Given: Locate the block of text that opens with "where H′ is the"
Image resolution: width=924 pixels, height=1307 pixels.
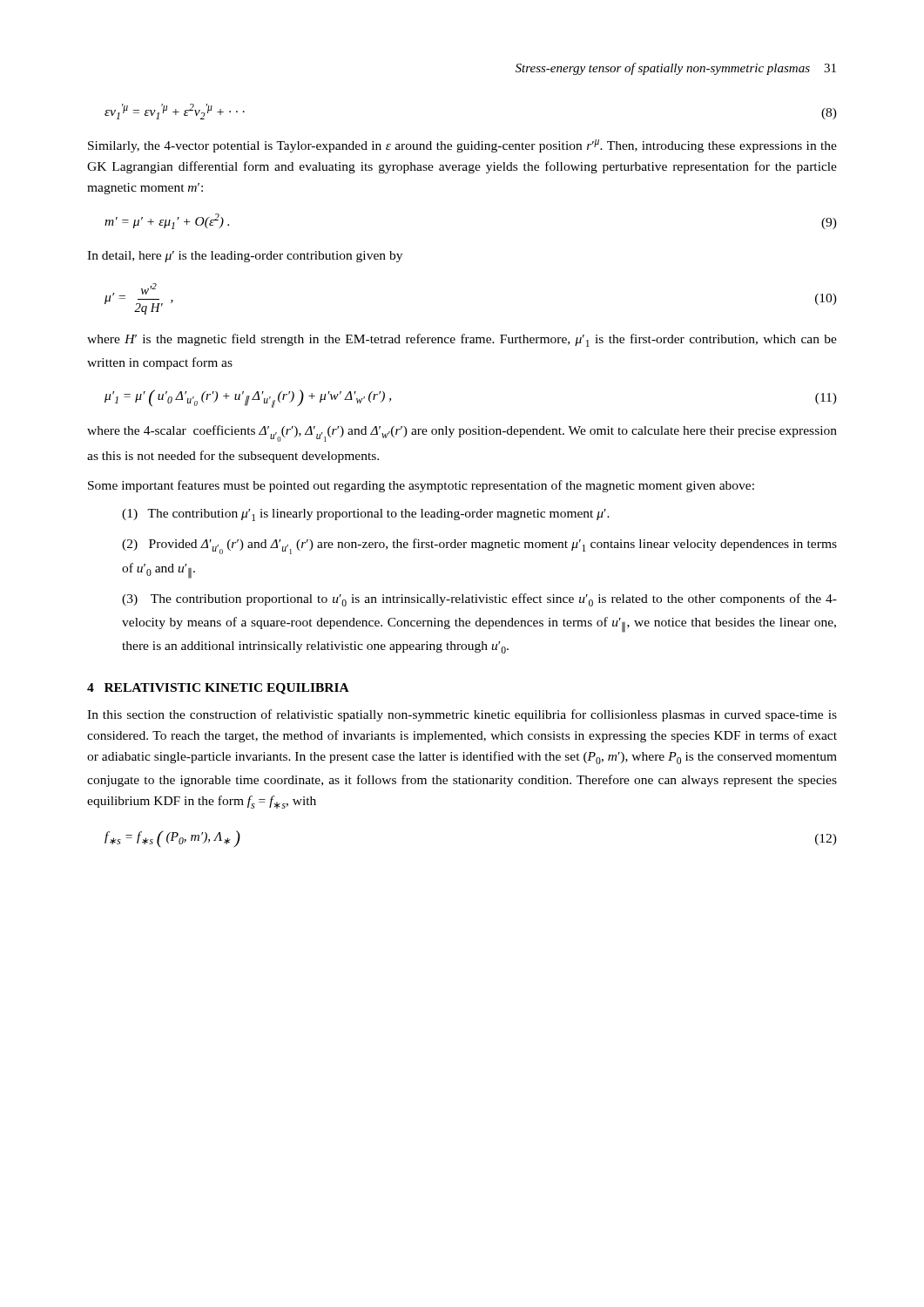Looking at the screenshot, I should (x=462, y=350).
